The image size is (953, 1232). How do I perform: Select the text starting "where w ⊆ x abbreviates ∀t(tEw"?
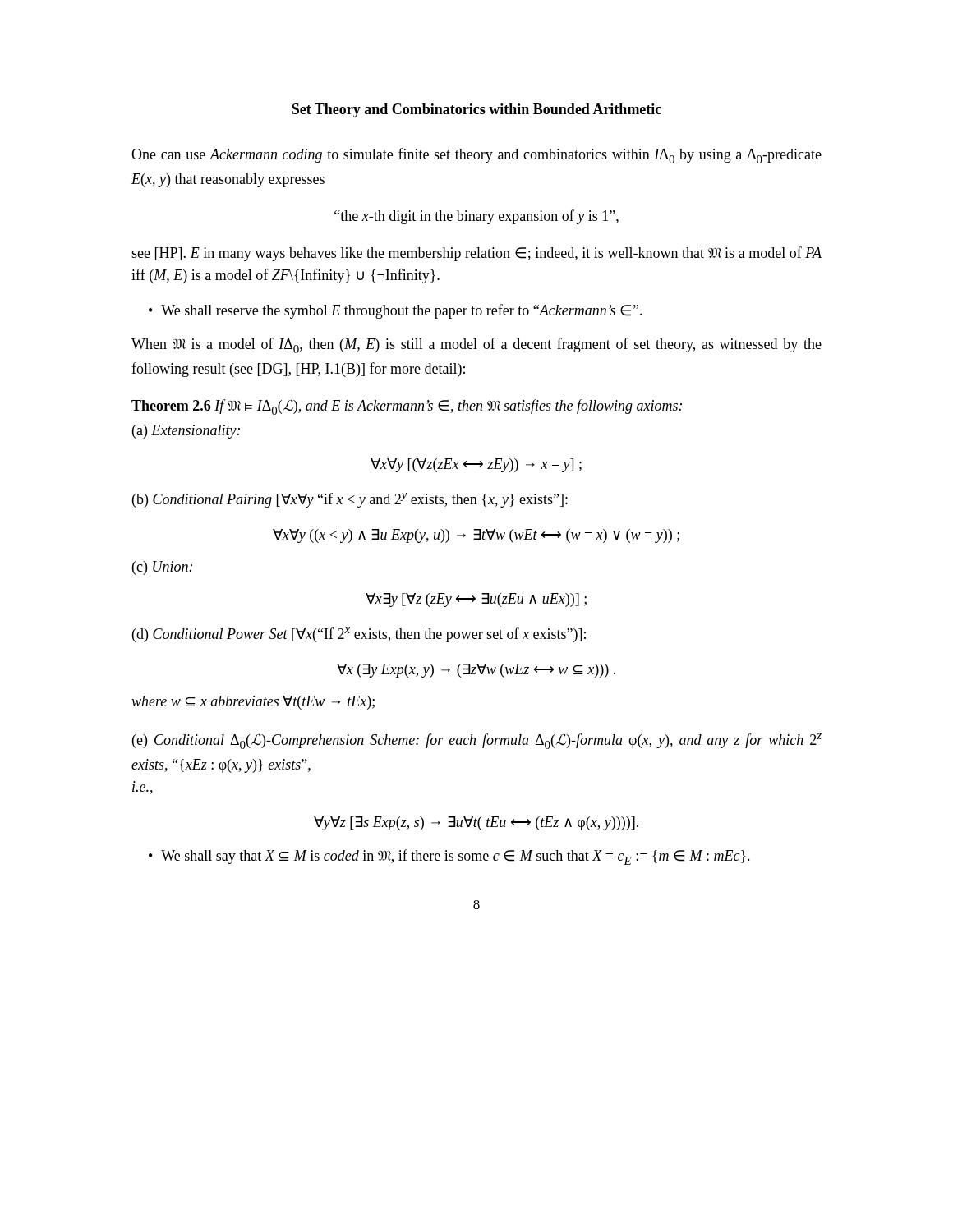coord(253,702)
